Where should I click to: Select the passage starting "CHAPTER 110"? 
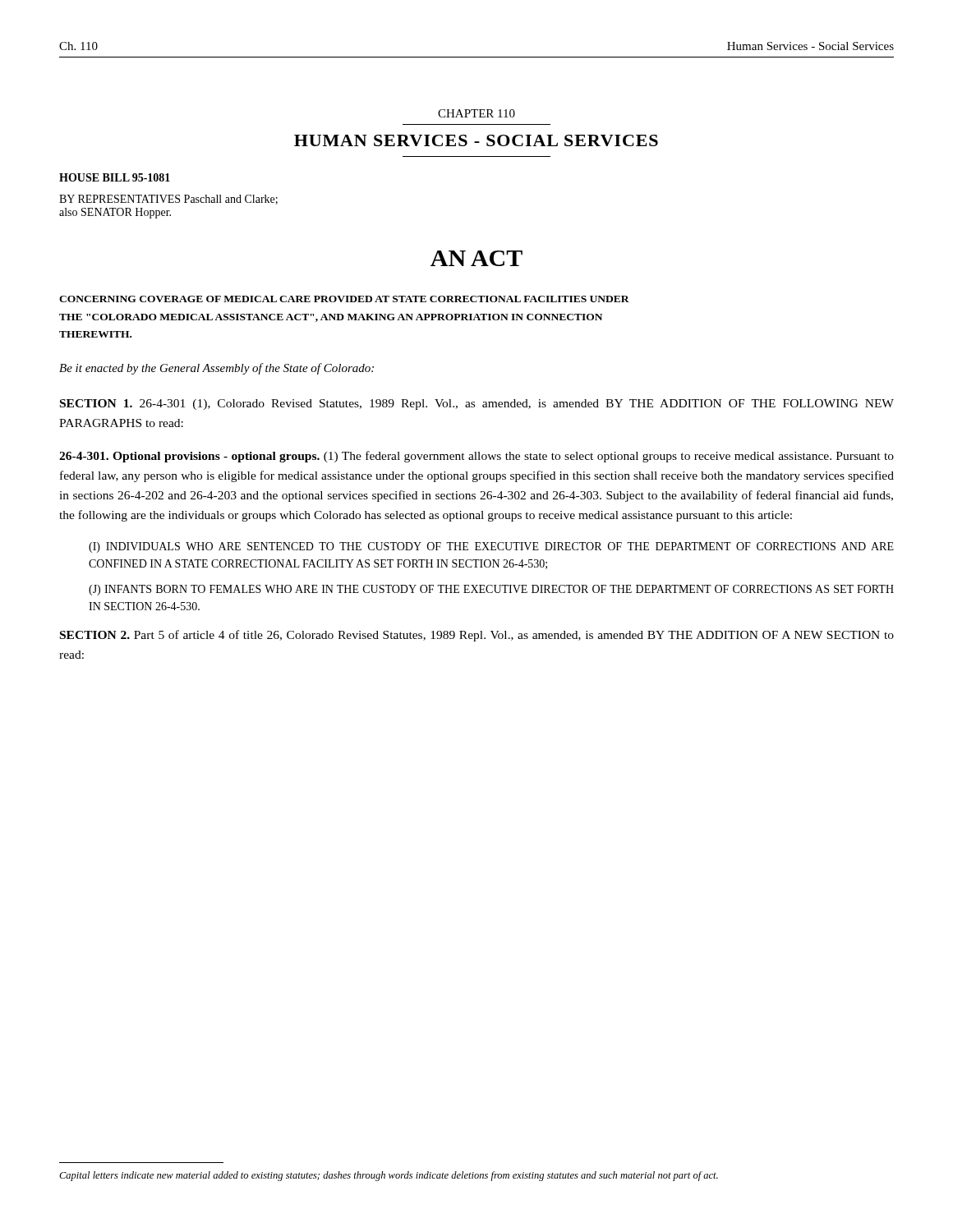point(476,113)
